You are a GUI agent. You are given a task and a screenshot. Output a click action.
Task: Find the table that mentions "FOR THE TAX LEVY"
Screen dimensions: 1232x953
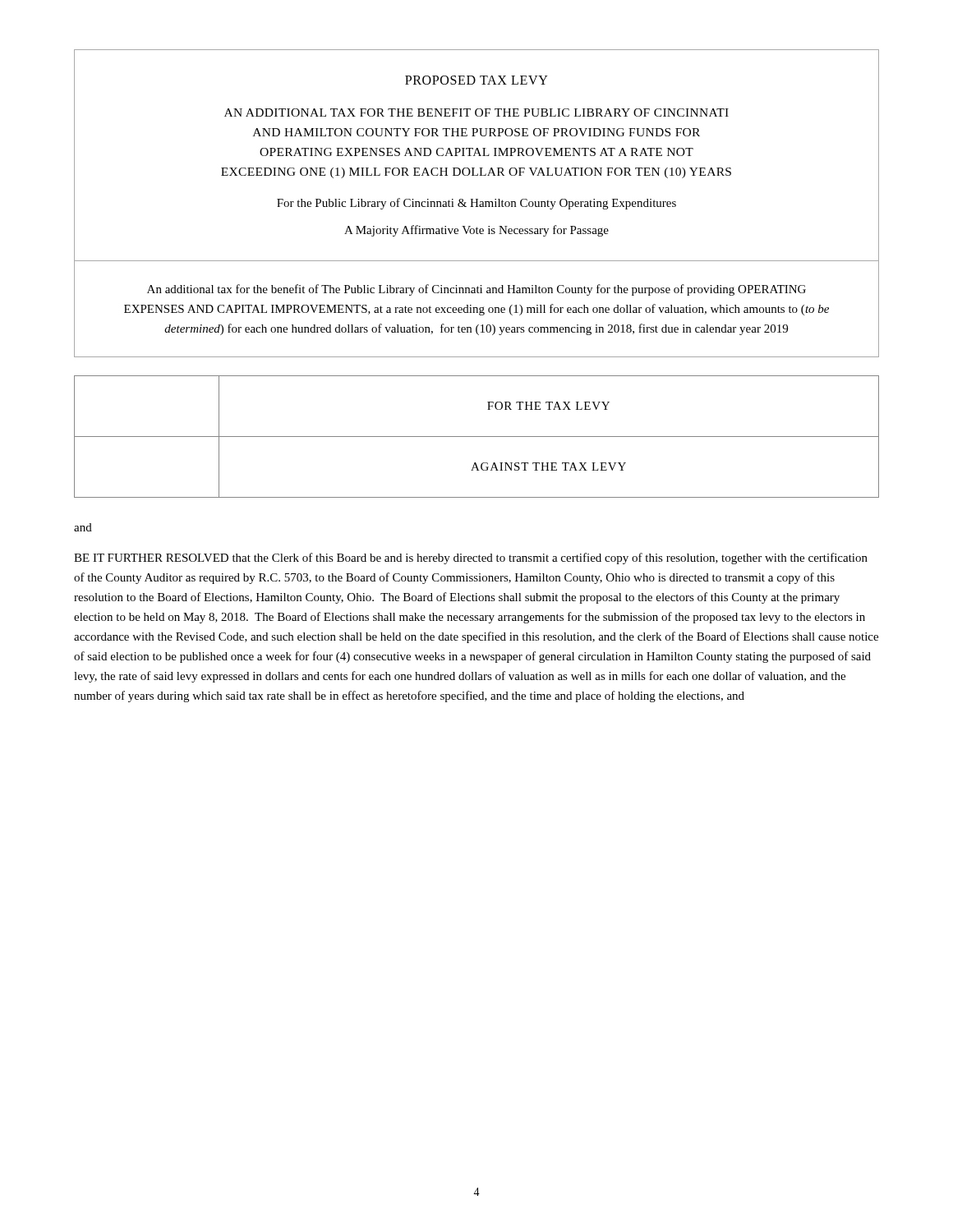[476, 437]
